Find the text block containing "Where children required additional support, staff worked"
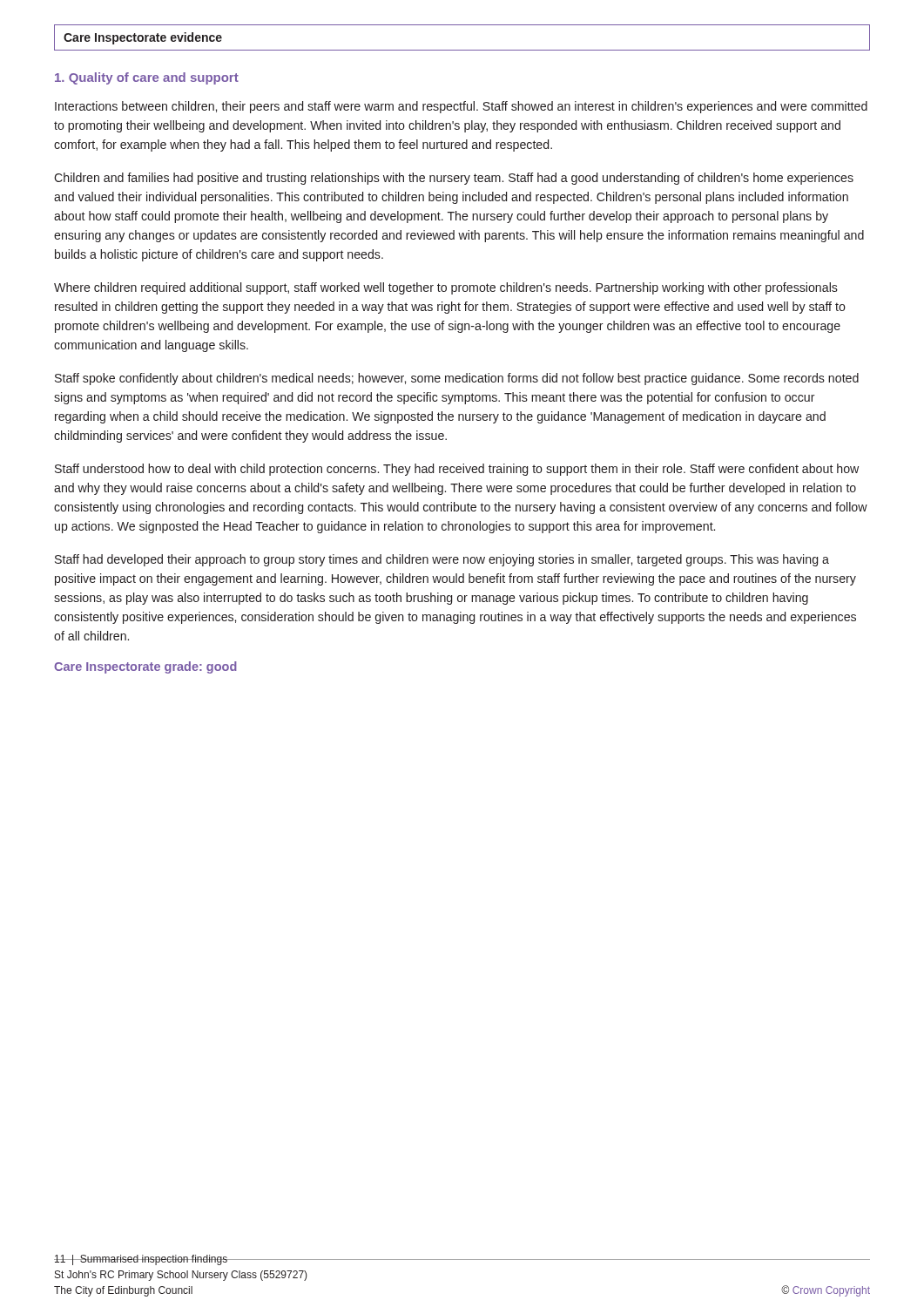The height and width of the screenshot is (1307, 924). 450,316
